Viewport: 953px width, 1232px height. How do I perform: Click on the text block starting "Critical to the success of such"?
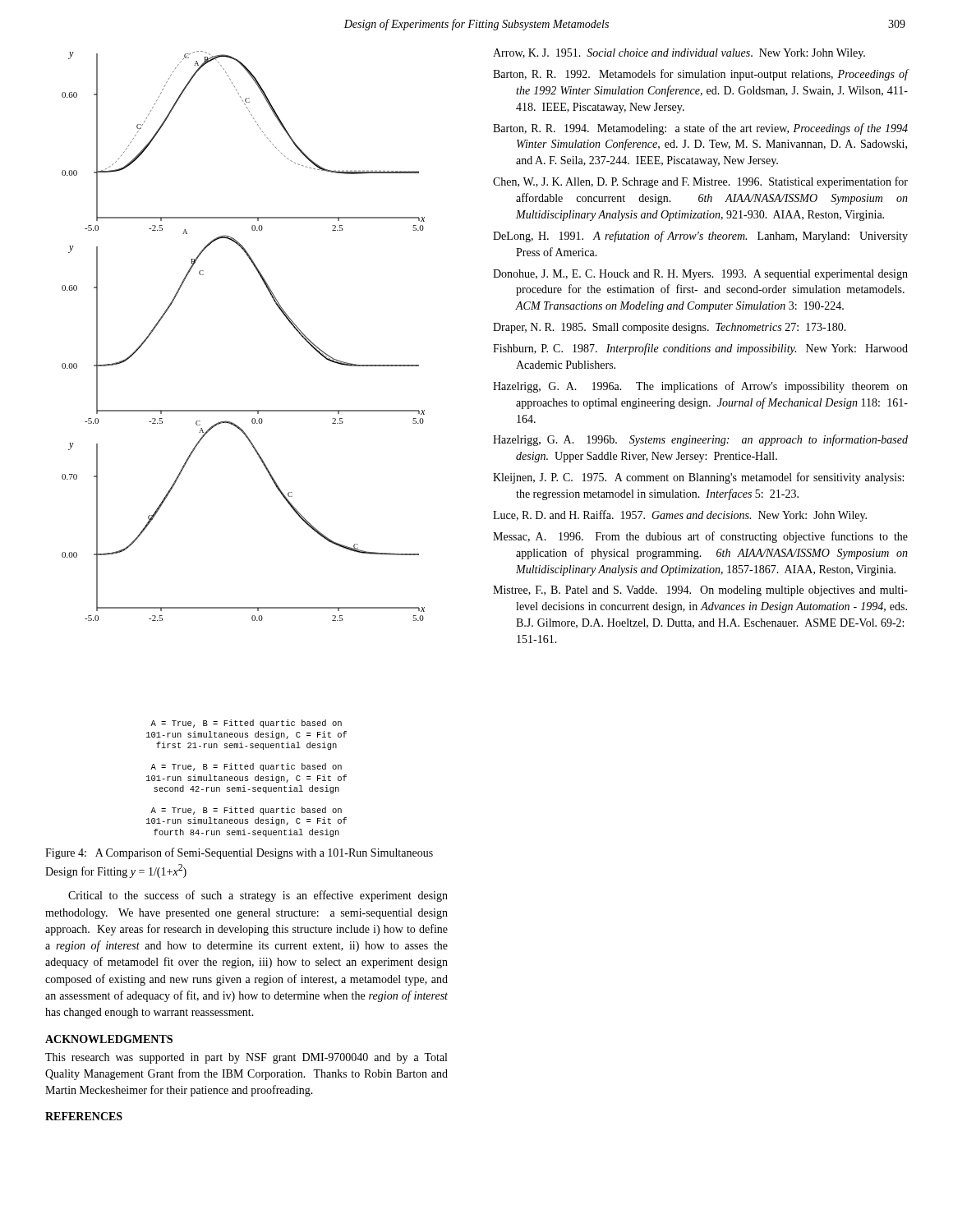click(246, 955)
